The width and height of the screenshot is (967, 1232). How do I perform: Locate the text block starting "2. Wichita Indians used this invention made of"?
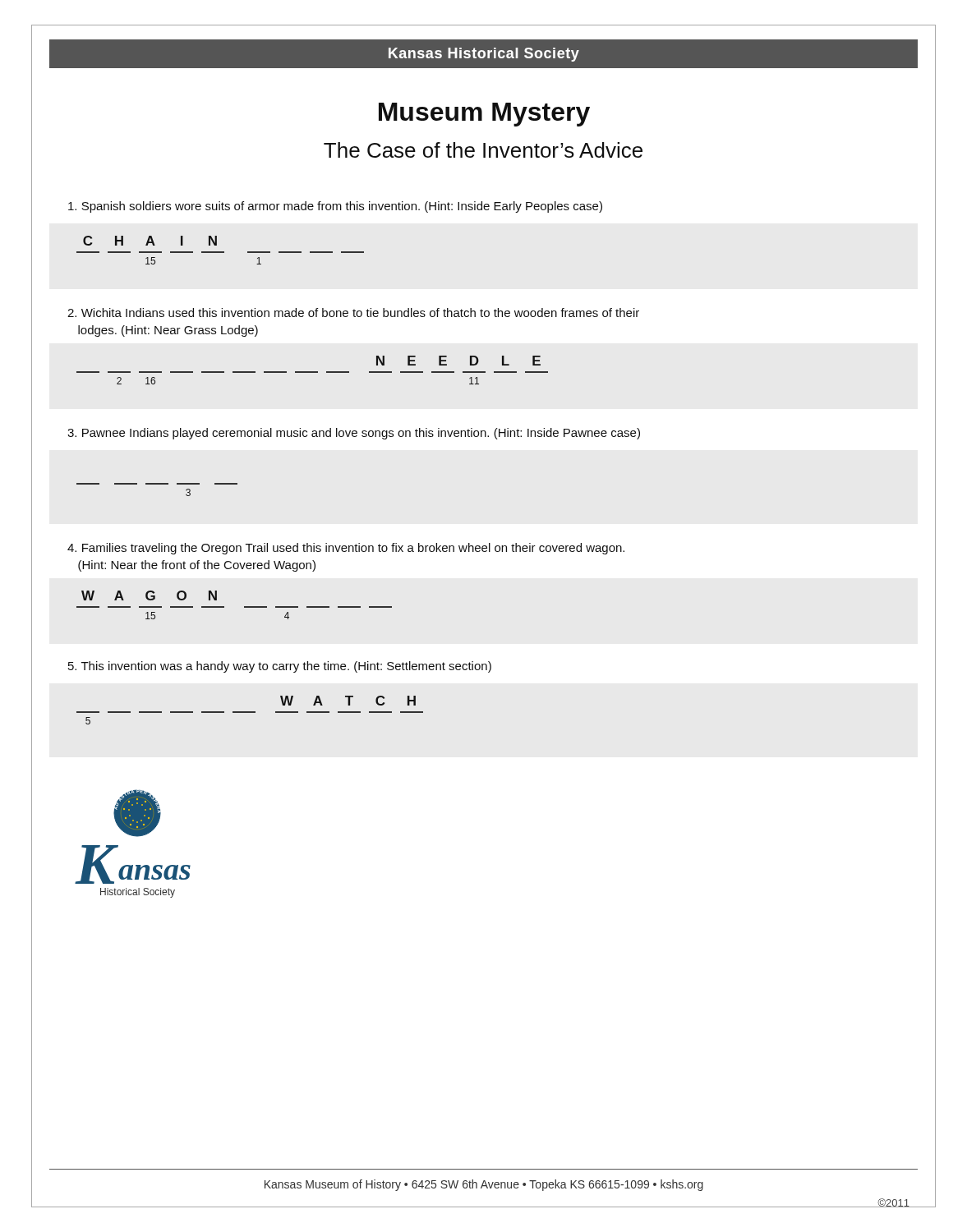pos(353,321)
